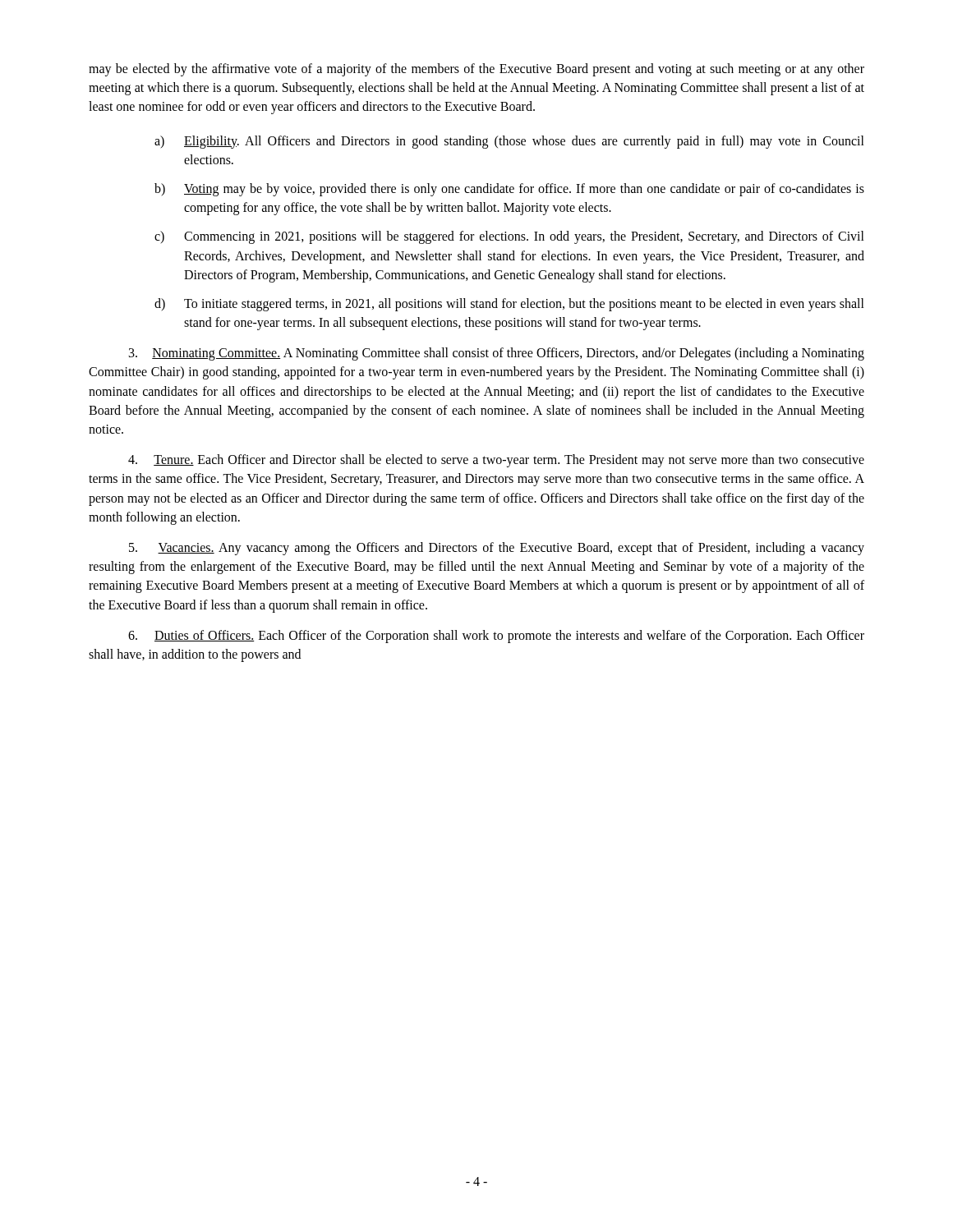The height and width of the screenshot is (1232, 953).
Task: Point to the text block starting "a) Eligibility. All Officers"
Action: click(509, 150)
